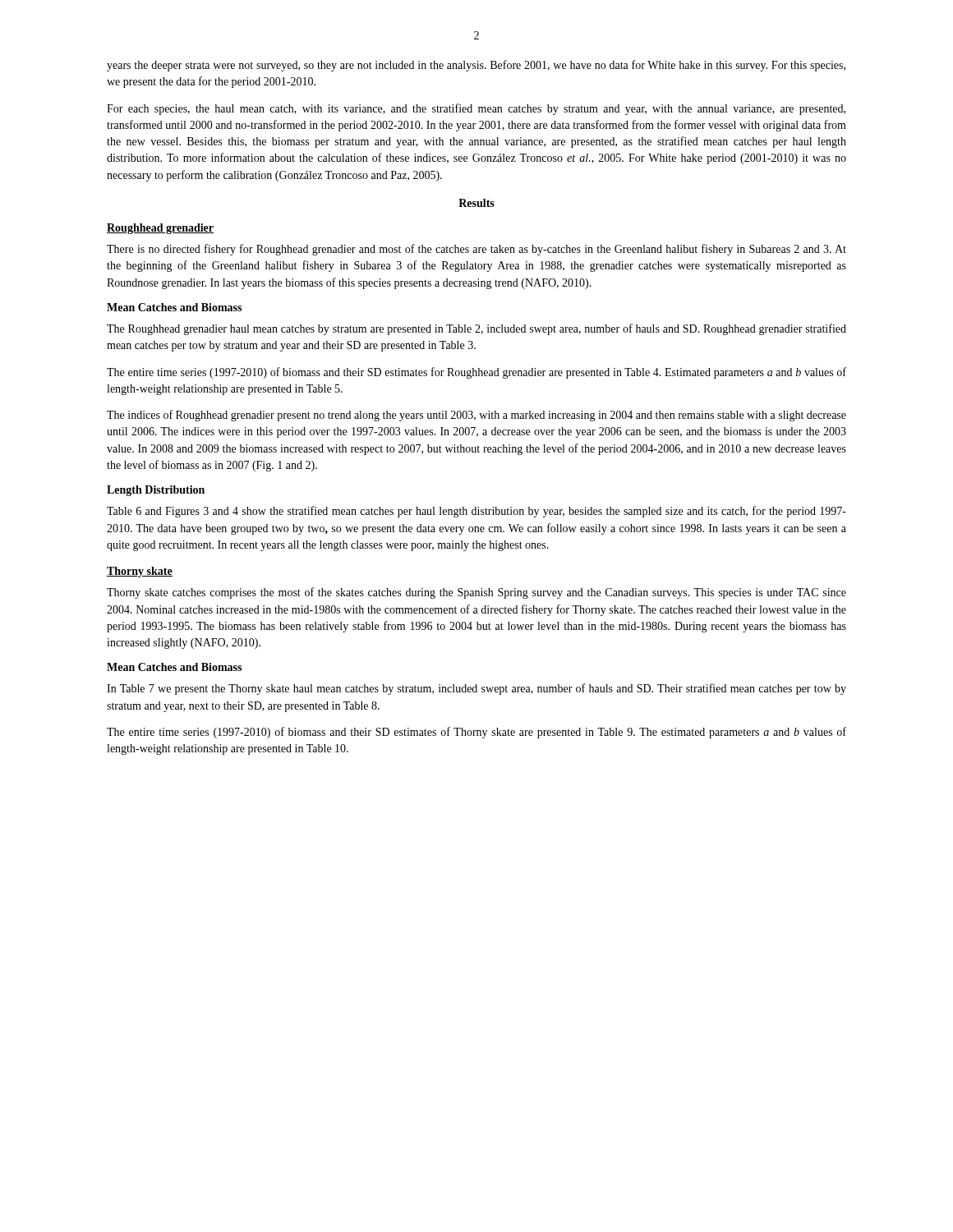Click where it says "Length Distribution"
Image resolution: width=953 pixels, height=1232 pixels.
[156, 490]
